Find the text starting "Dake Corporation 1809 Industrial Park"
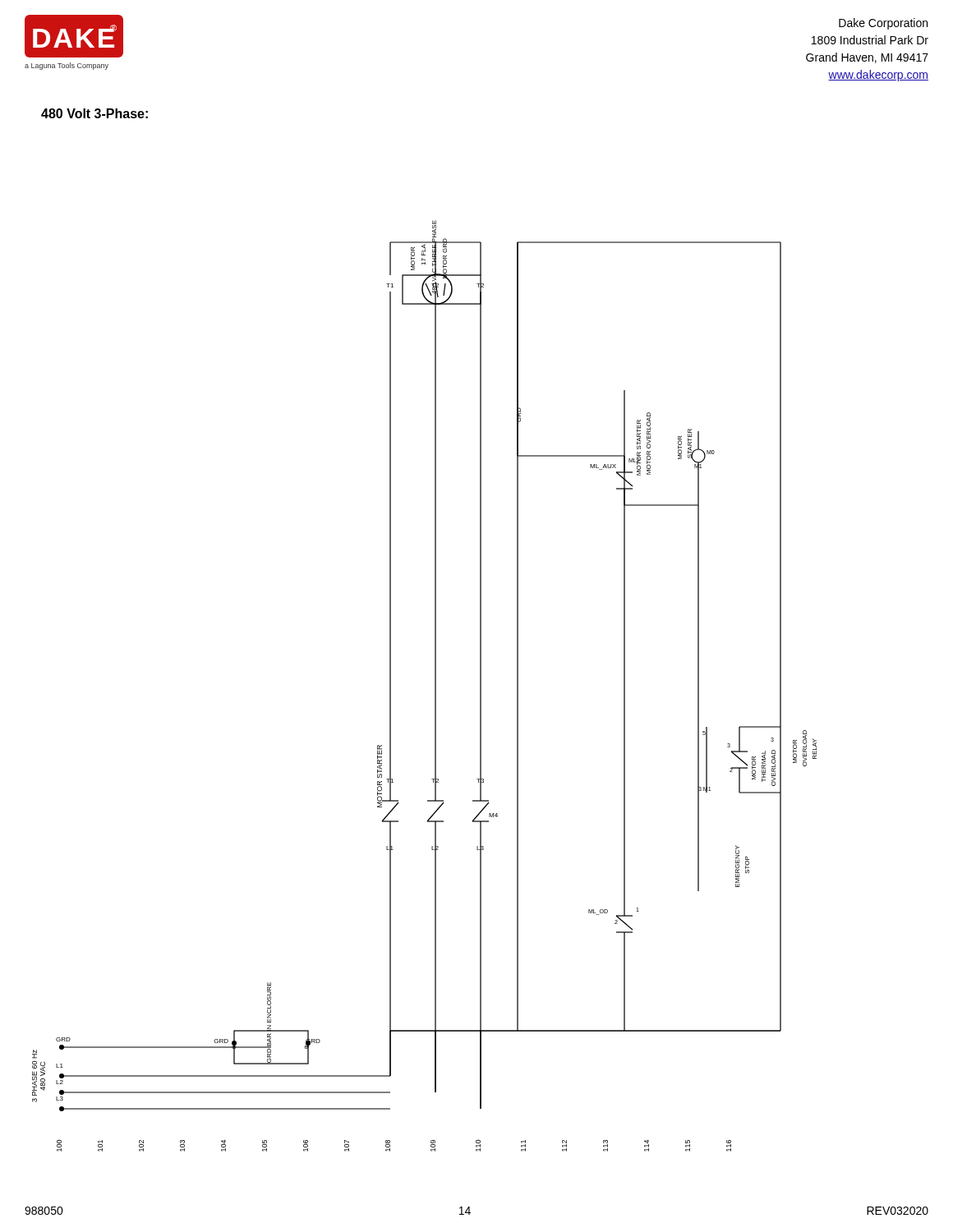This screenshot has width=953, height=1232. [867, 49]
